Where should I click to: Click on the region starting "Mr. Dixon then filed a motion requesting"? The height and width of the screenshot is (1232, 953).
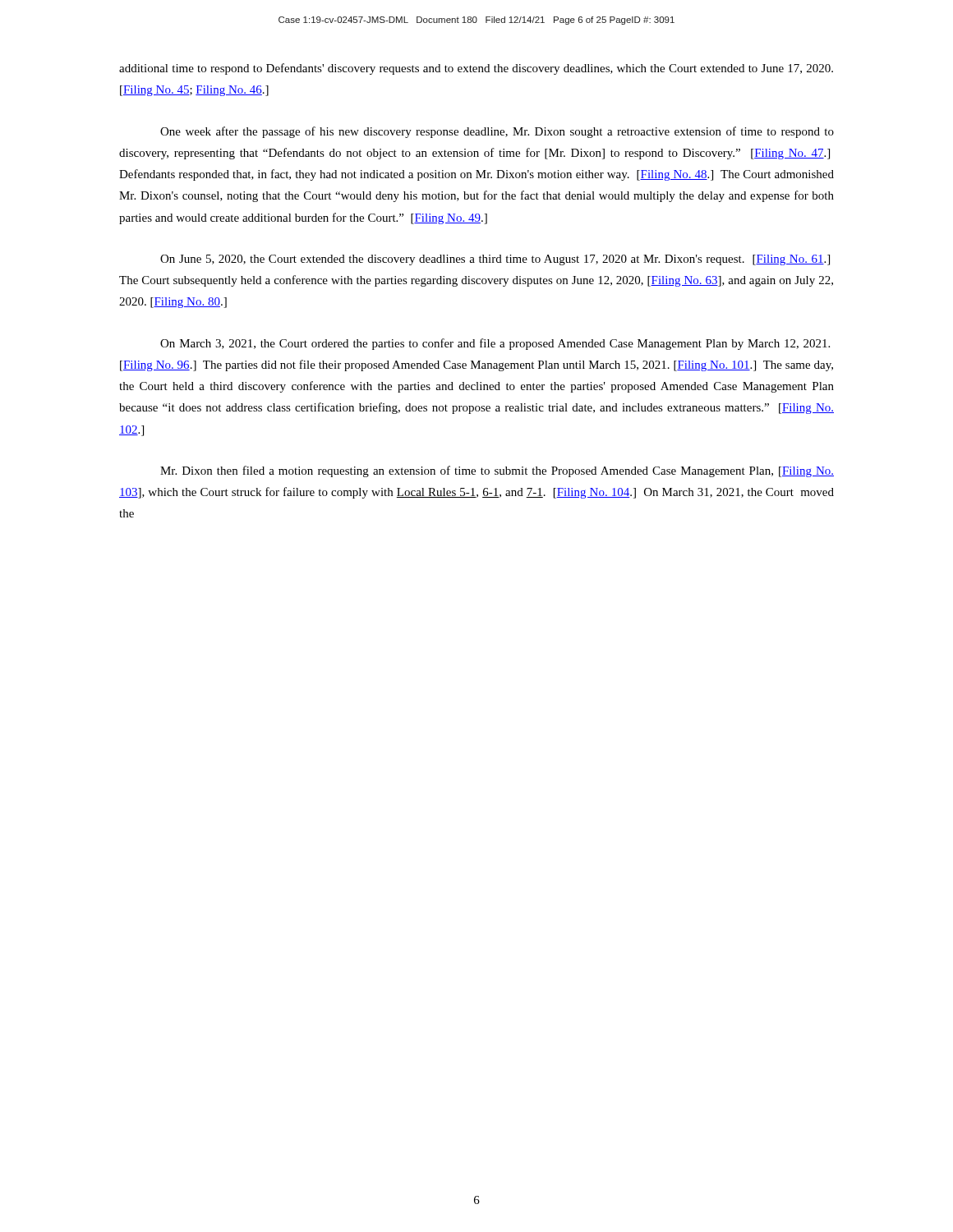[x=476, y=492]
